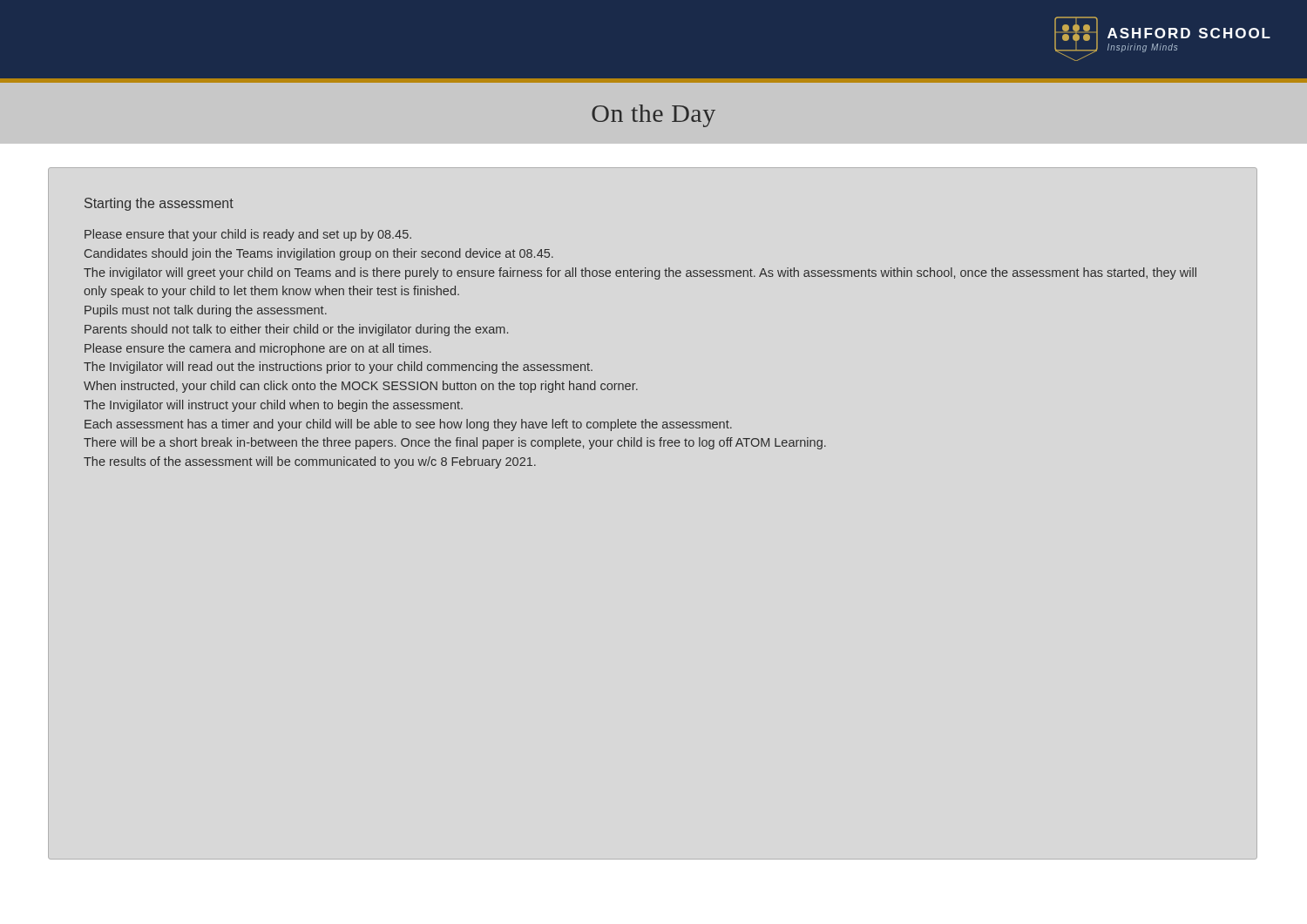Locate the text block that says "When instructed, your child can click onto the"

coord(361,387)
